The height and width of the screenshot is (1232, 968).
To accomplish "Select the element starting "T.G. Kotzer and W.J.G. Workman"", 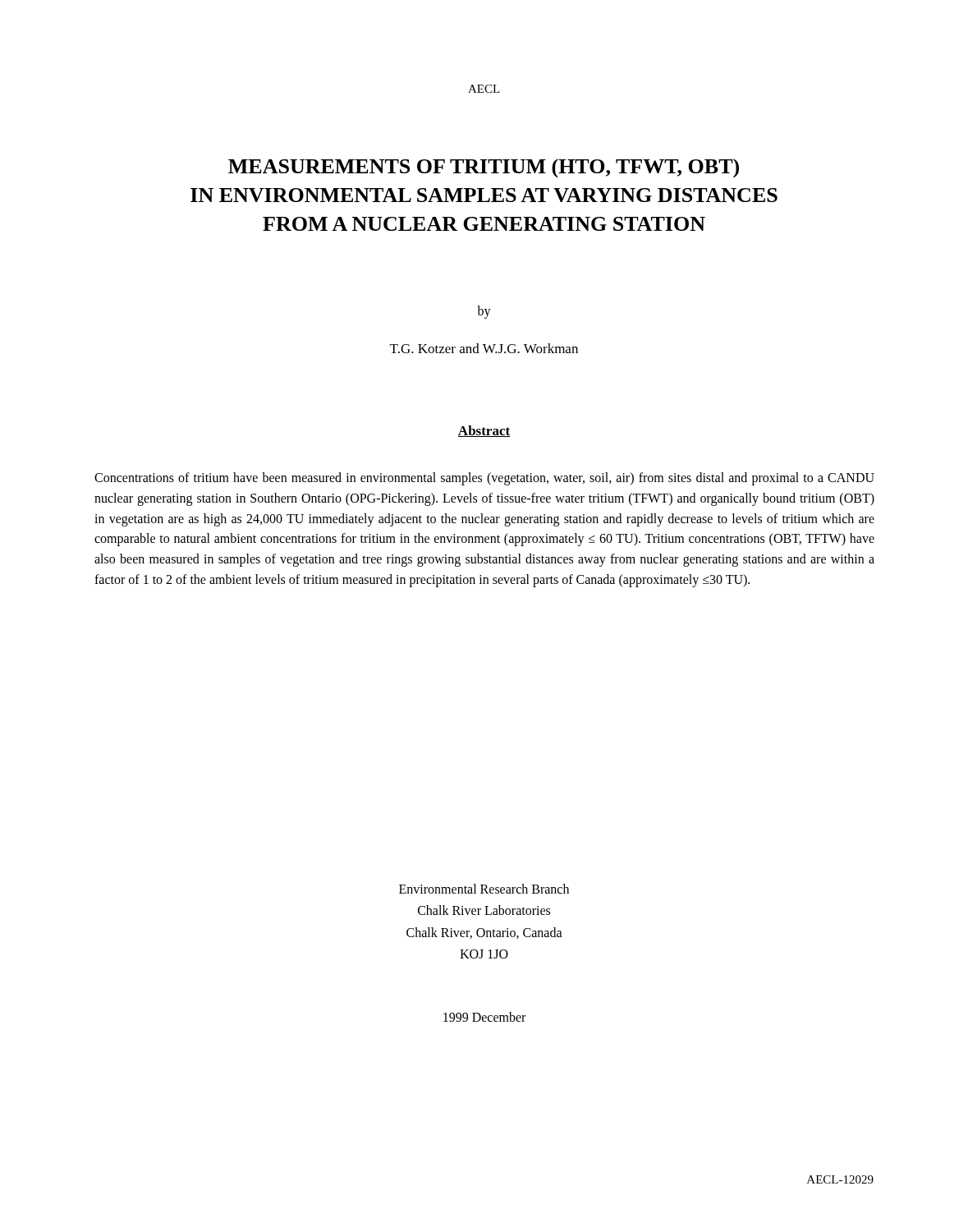I will (484, 349).
